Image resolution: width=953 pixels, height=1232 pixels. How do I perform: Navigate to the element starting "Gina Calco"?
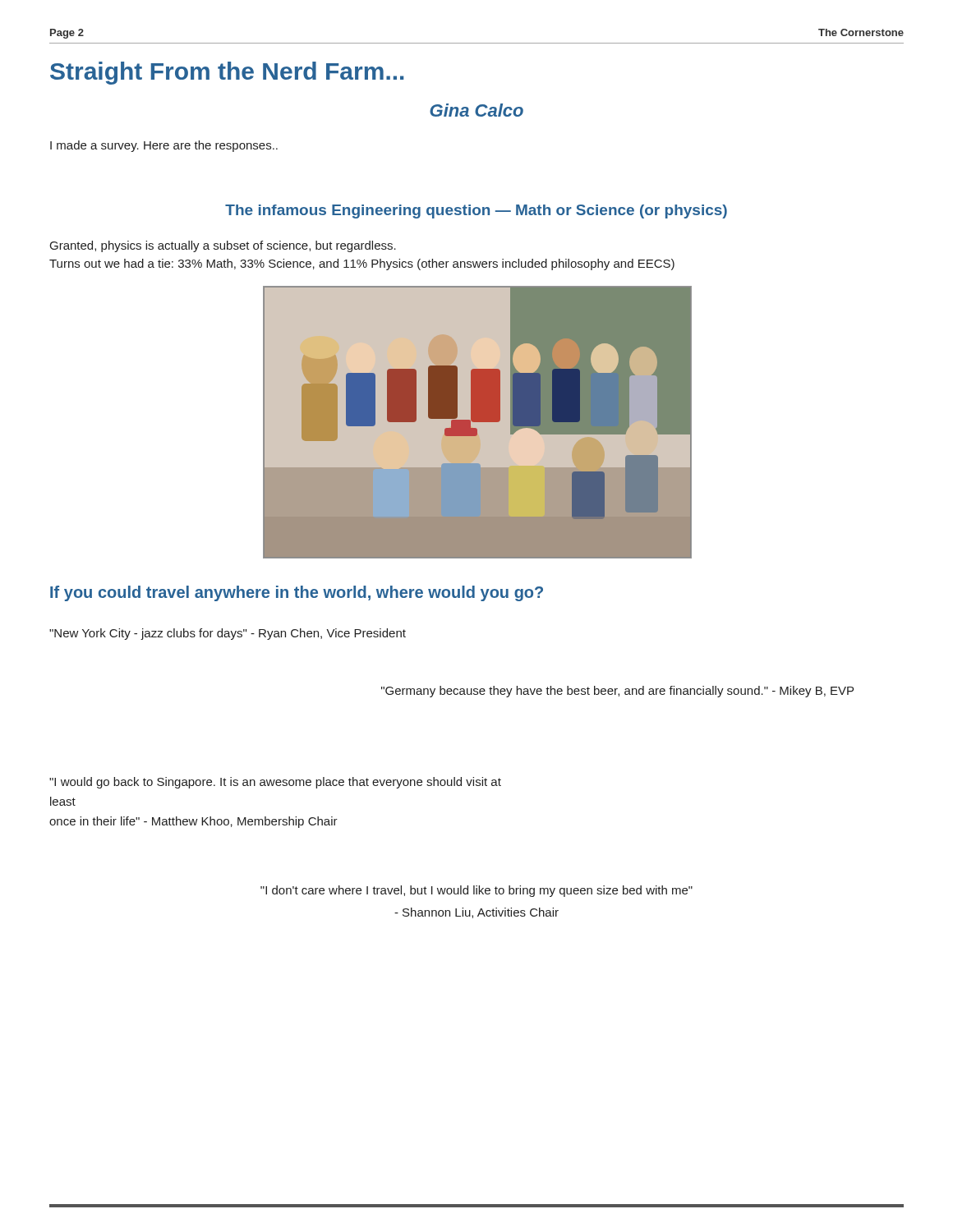coord(476,110)
